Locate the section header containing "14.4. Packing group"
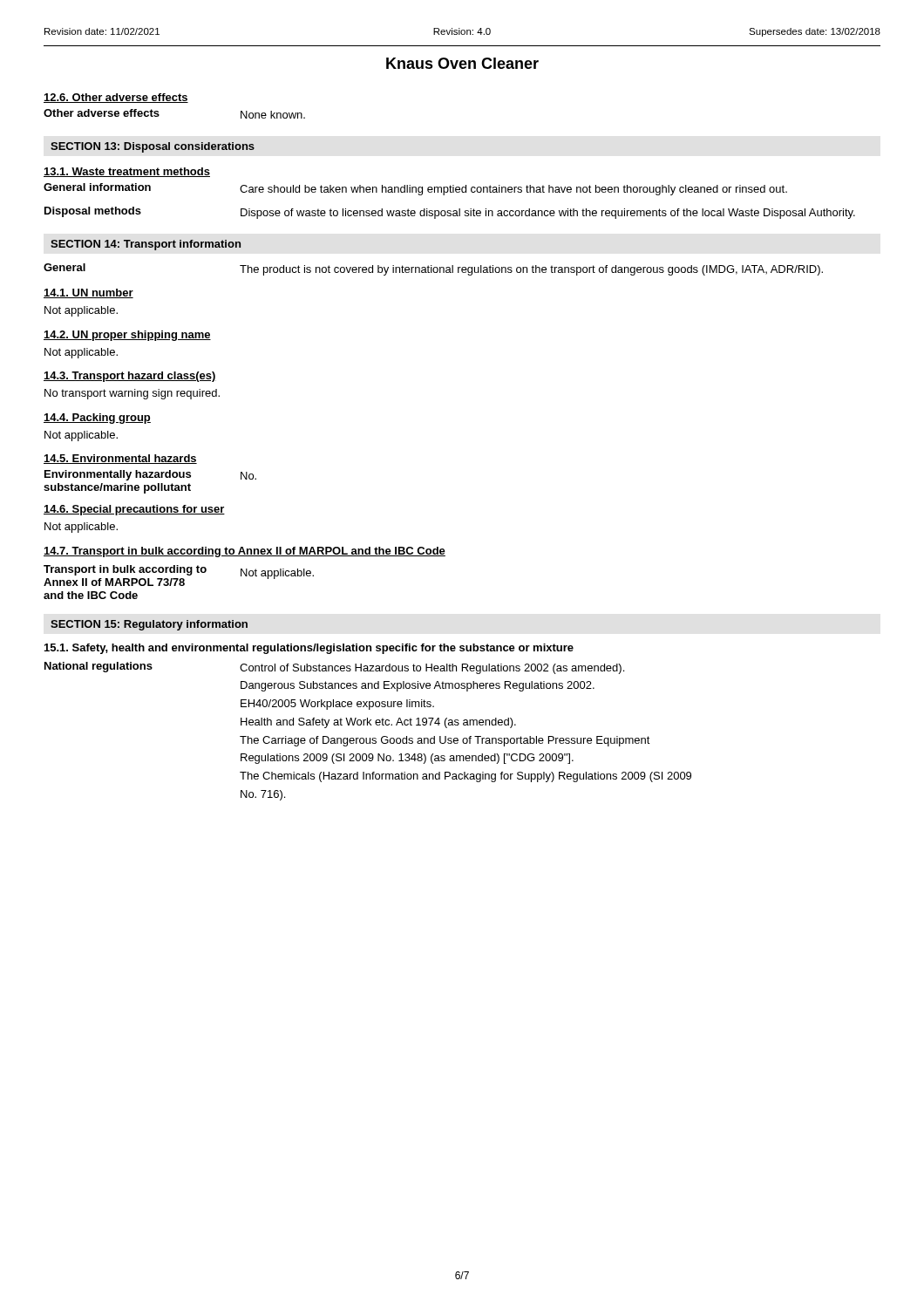This screenshot has width=924, height=1308. click(97, 417)
